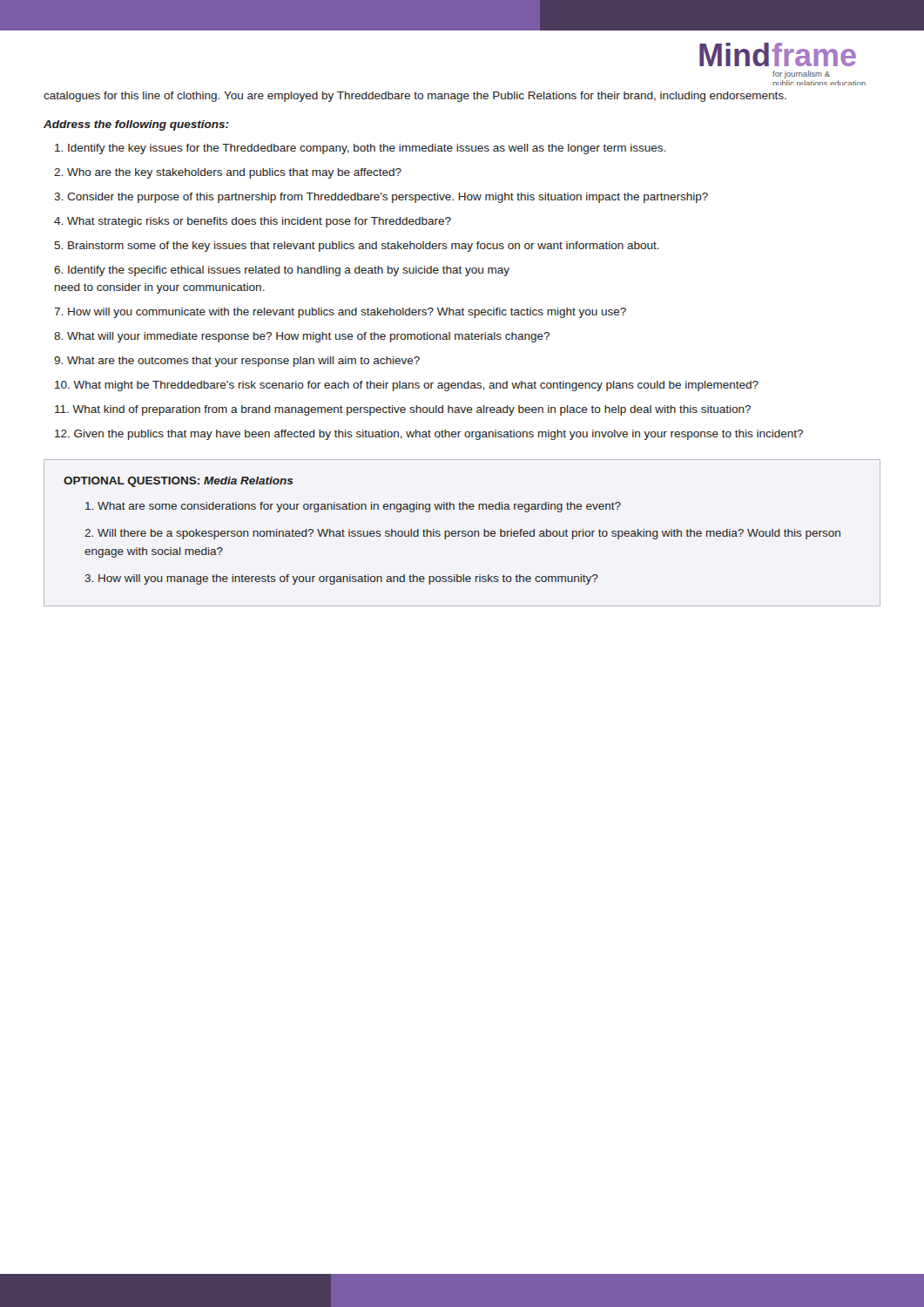Locate the list item containing "2. Who are the key stakeholders and"

228,172
